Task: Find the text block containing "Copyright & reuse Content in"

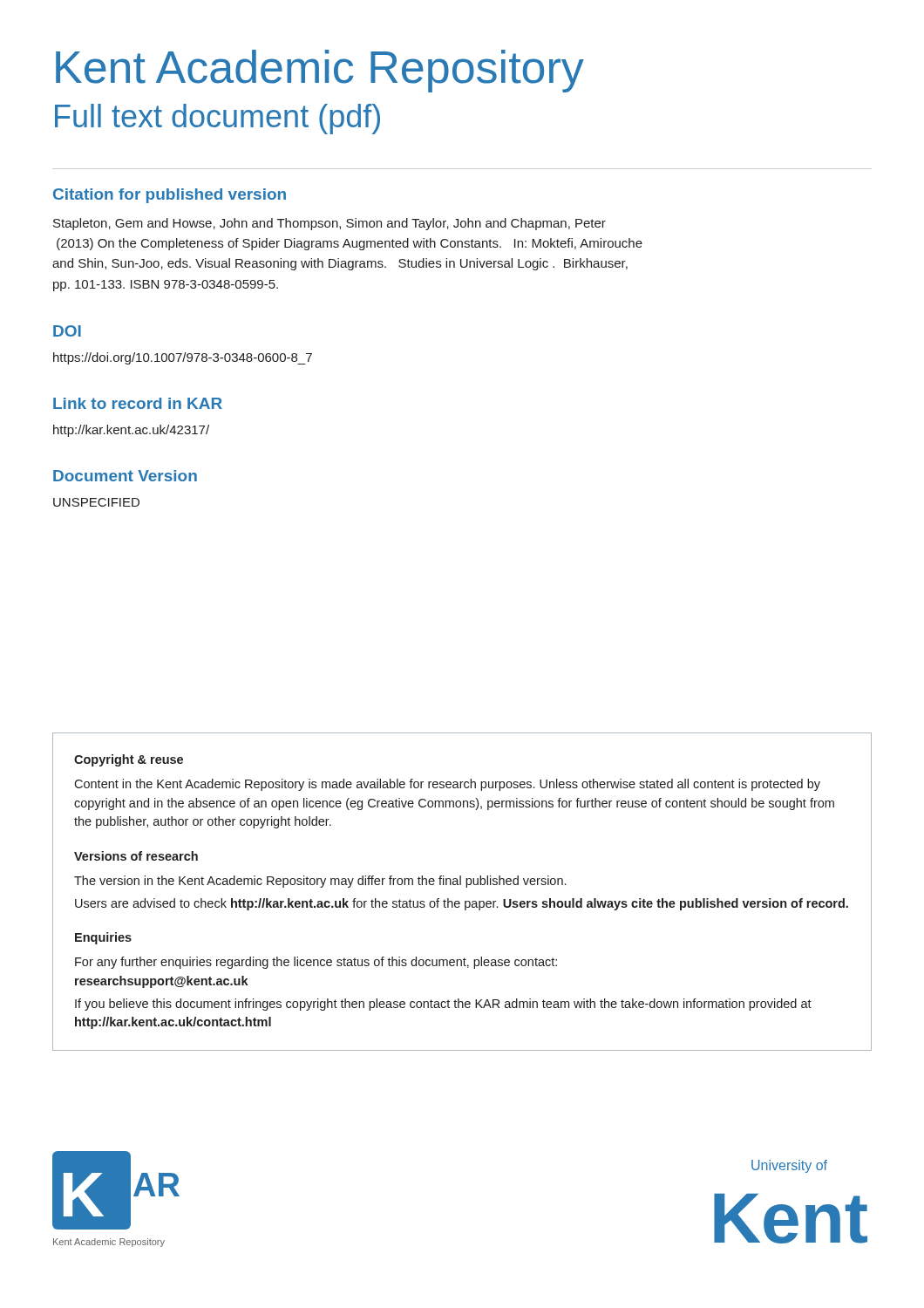Action: (x=462, y=892)
